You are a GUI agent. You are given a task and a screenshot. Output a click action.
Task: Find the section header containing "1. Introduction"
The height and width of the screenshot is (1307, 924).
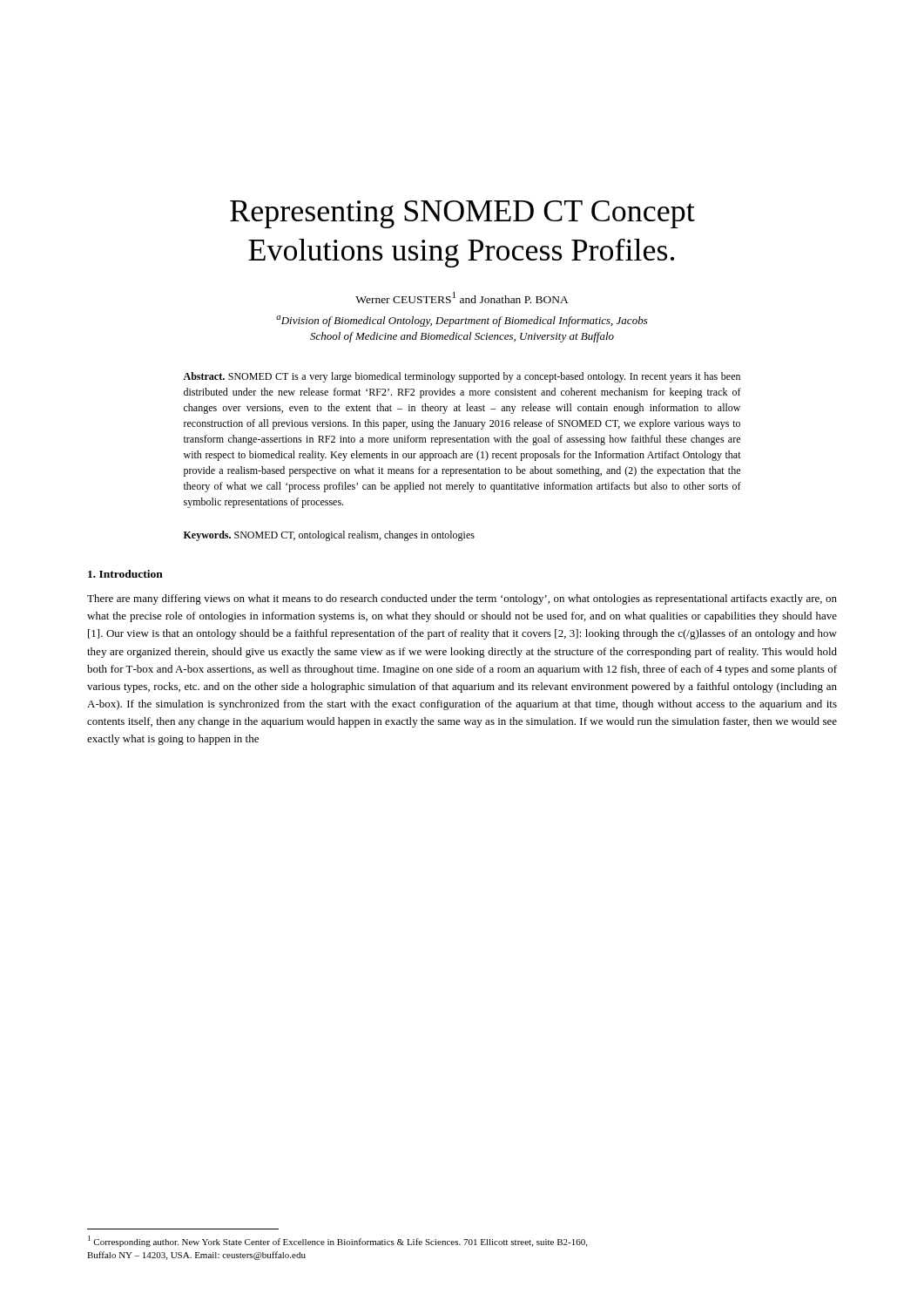point(125,574)
